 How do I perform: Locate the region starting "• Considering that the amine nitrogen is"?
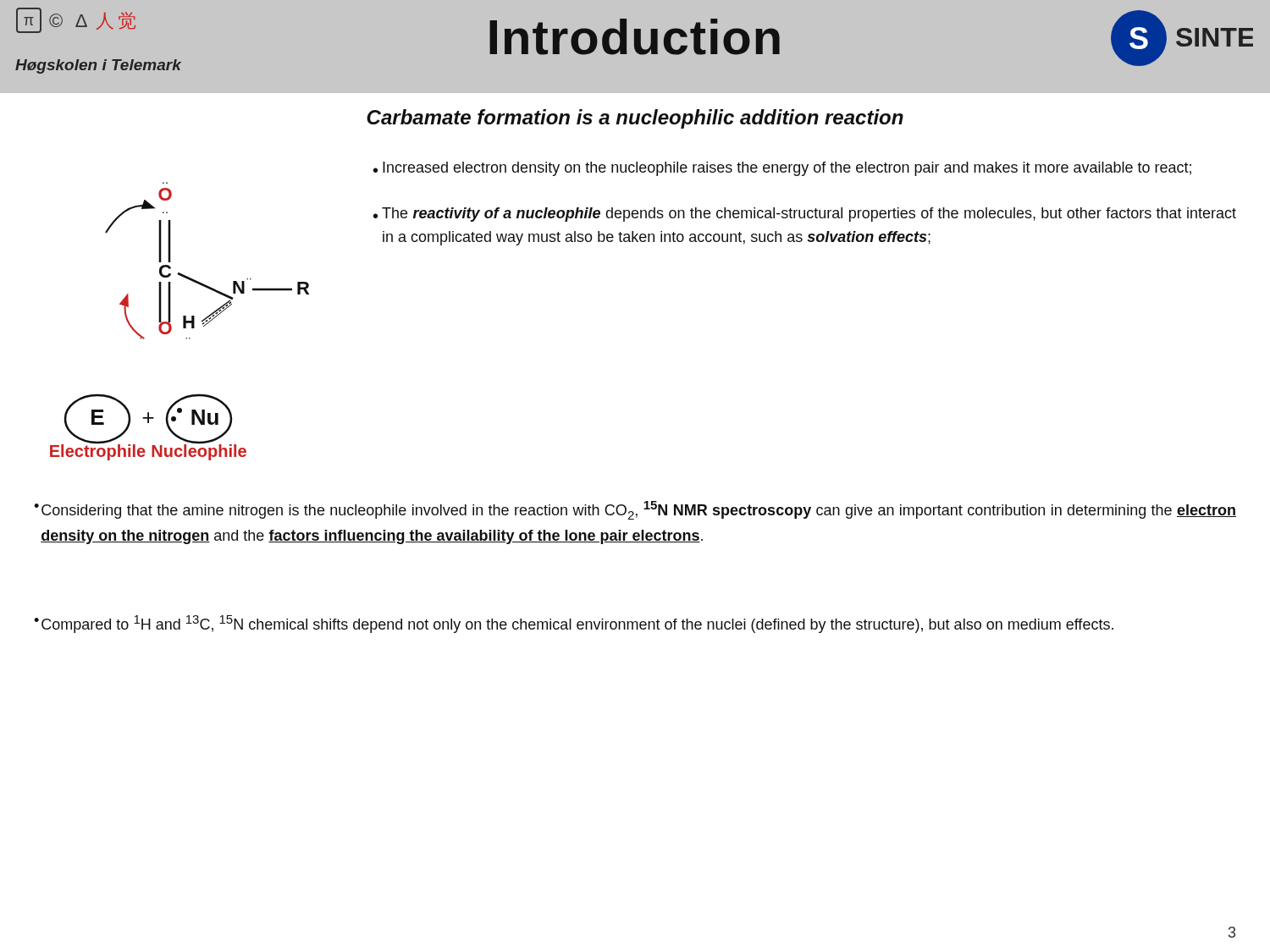(635, 522)
